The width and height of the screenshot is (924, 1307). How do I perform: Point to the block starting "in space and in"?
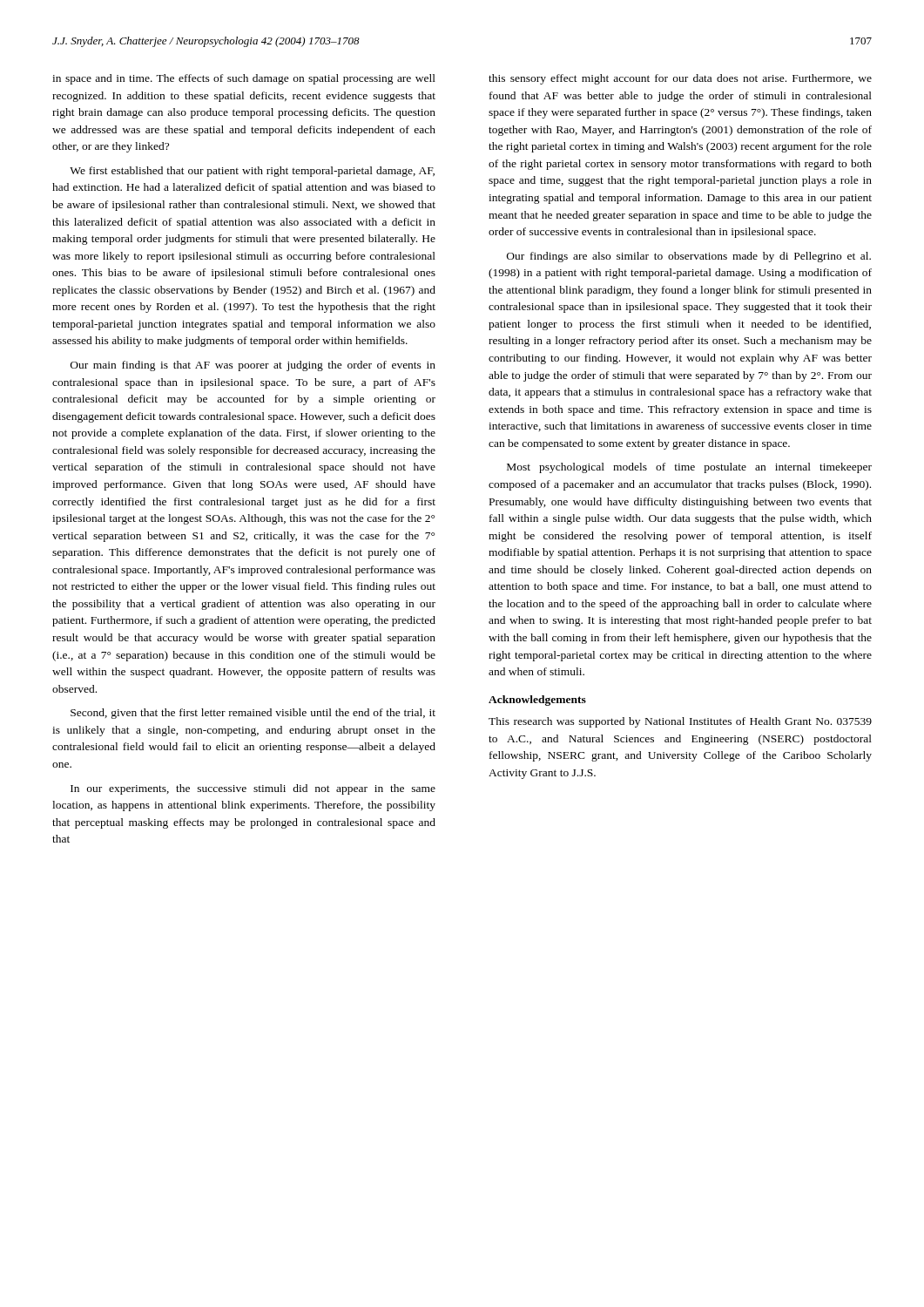pyautogui.click(x=244, y=459)
